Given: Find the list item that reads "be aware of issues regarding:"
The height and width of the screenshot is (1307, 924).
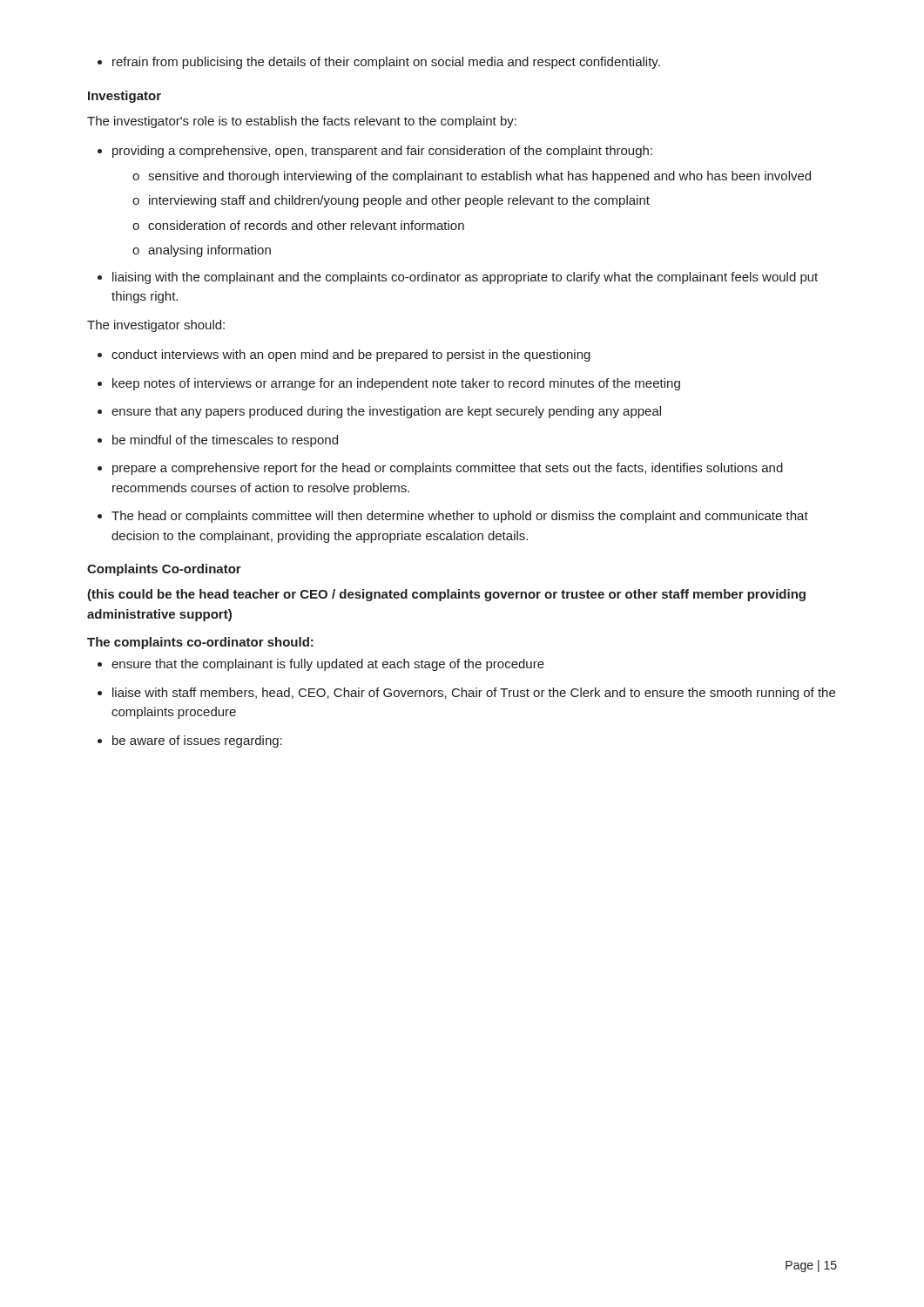Looking at the screenshot, I should pyautogui.click(x=190, y=742).
